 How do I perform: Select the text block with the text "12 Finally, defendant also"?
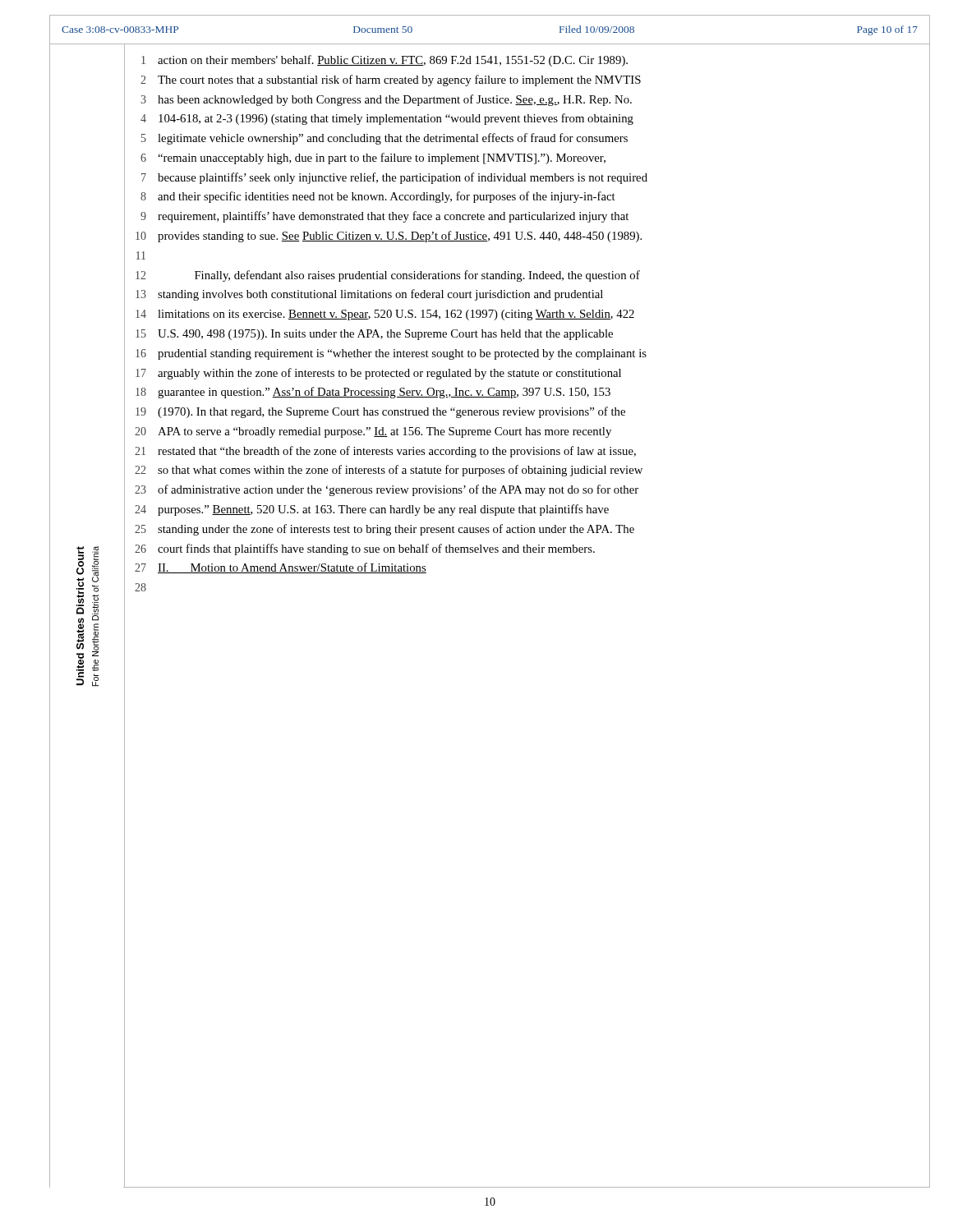[513, 412]
